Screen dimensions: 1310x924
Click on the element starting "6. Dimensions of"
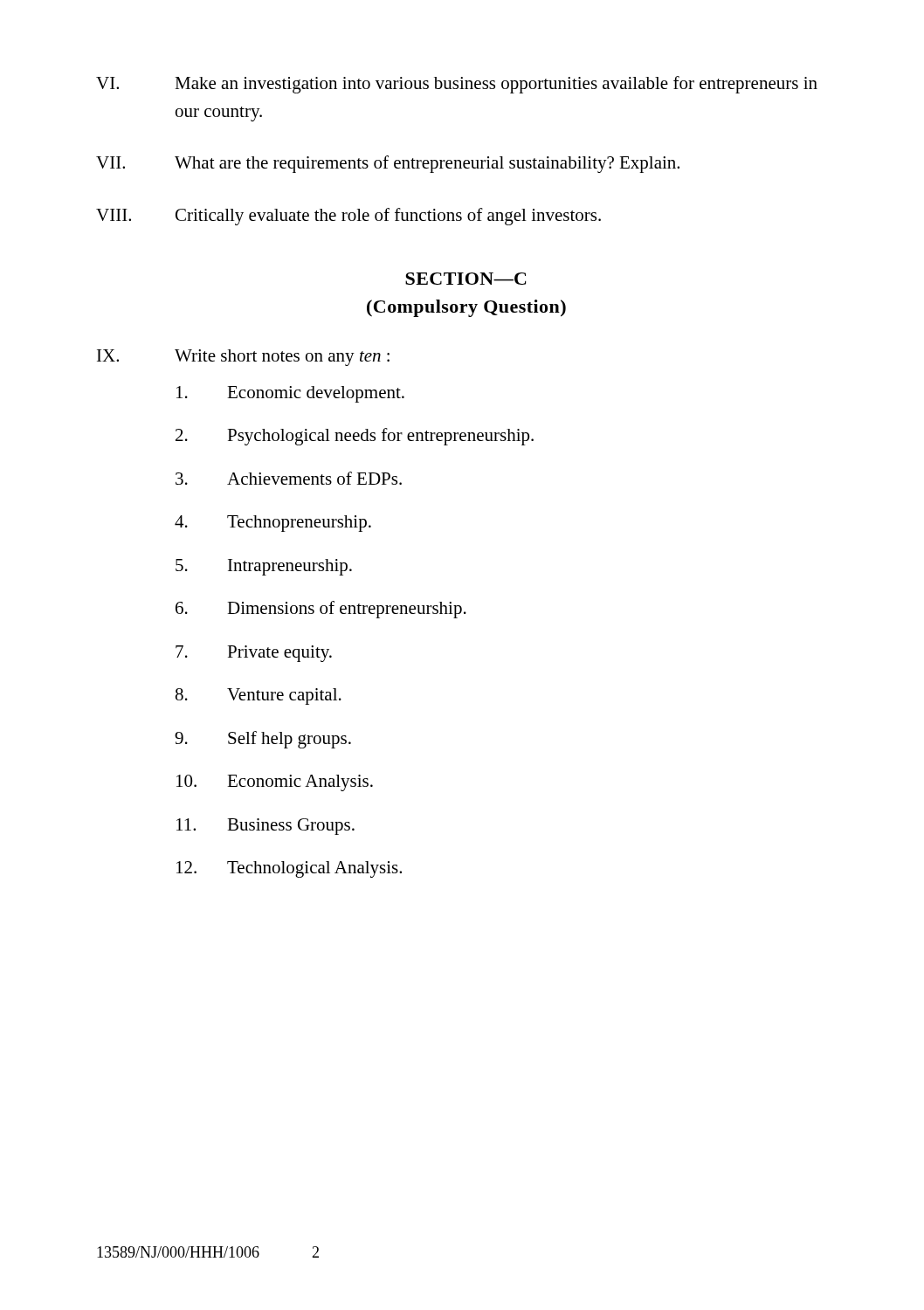coord(321,610)
